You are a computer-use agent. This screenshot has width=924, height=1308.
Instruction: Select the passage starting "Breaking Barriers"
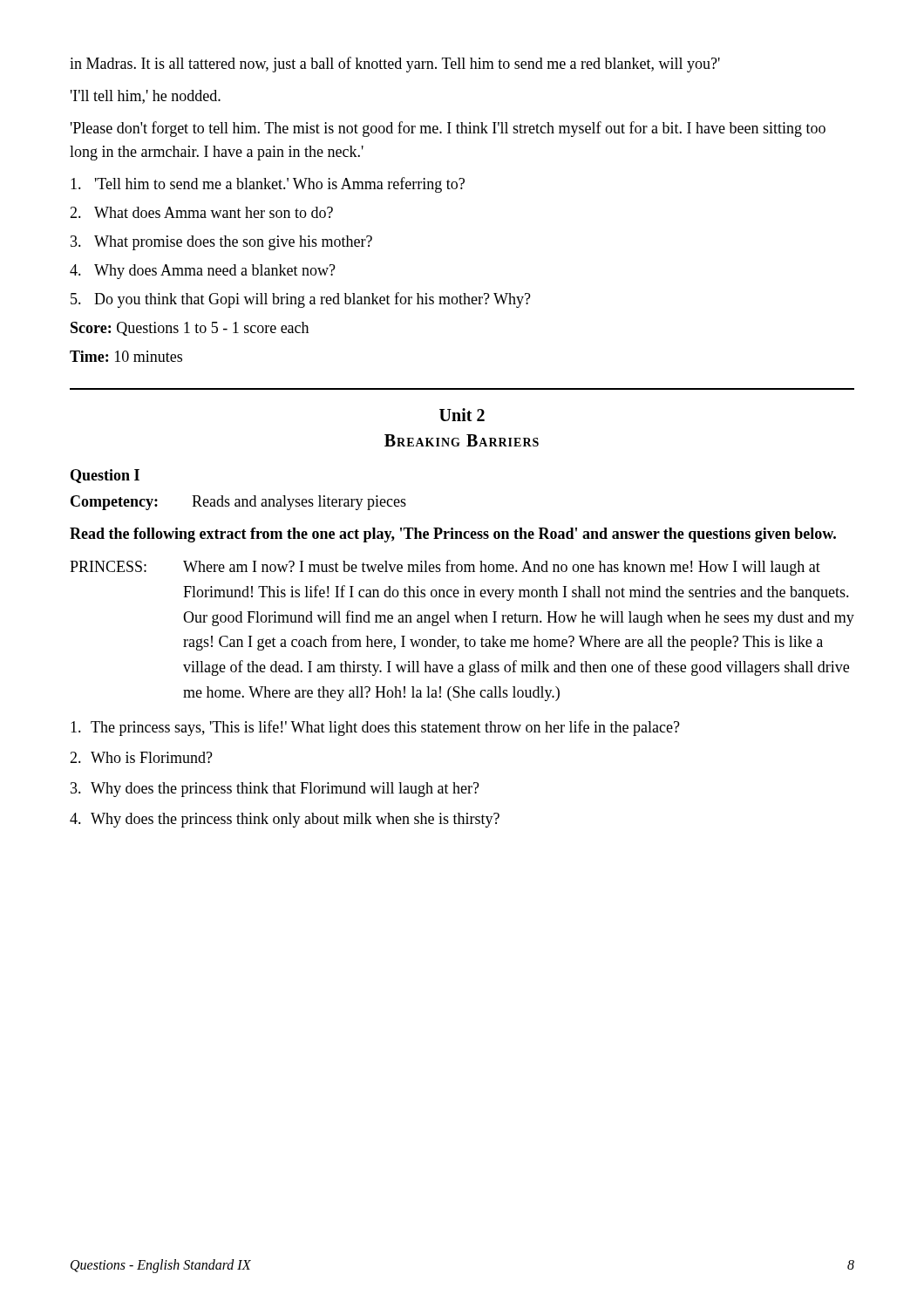462,440
